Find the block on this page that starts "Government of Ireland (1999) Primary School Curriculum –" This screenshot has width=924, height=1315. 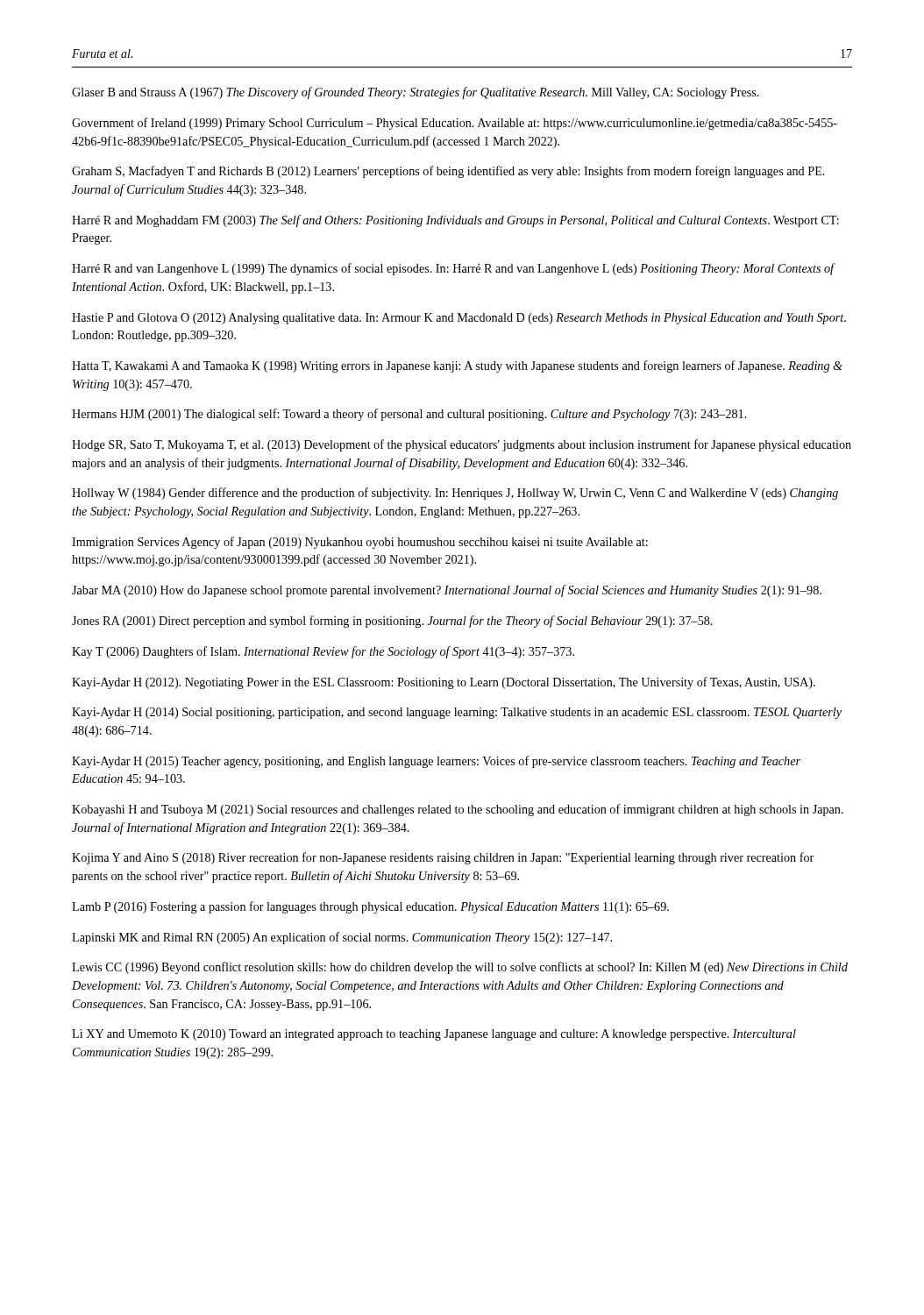tap(462, 132)
